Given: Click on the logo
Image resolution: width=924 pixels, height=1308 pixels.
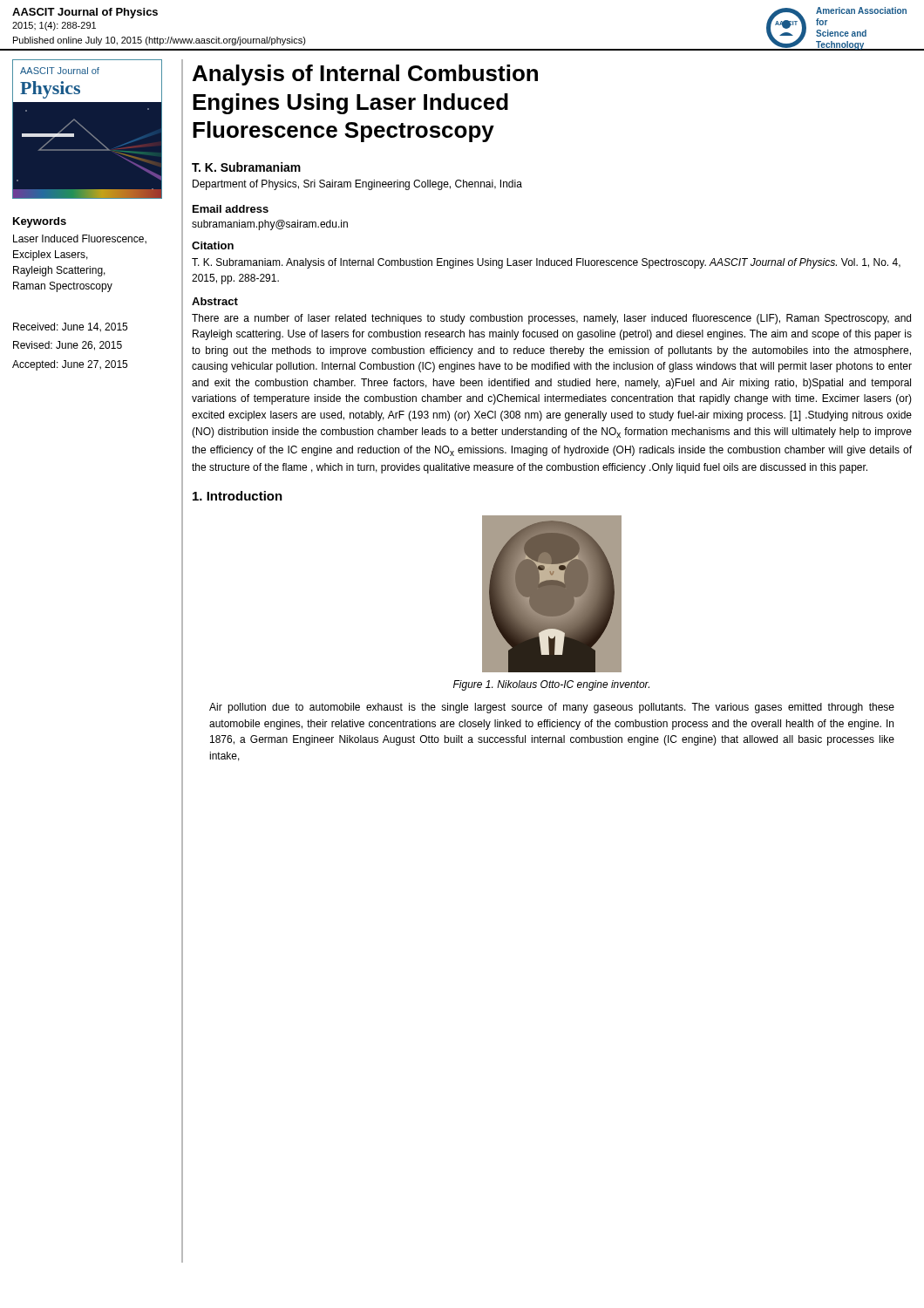Looking at the screenshot, I should 838,28.
